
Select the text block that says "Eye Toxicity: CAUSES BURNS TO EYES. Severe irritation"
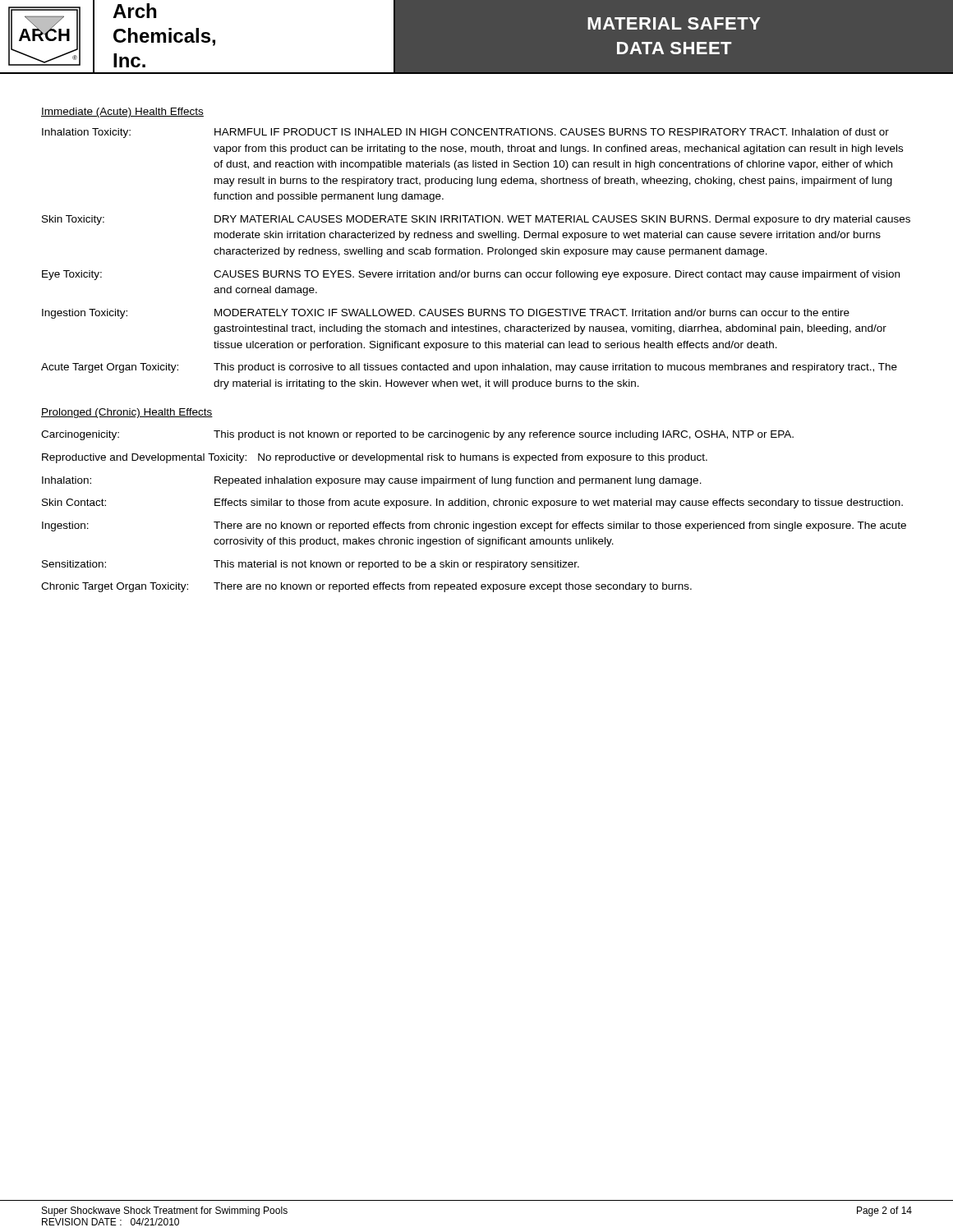(476, 282)
